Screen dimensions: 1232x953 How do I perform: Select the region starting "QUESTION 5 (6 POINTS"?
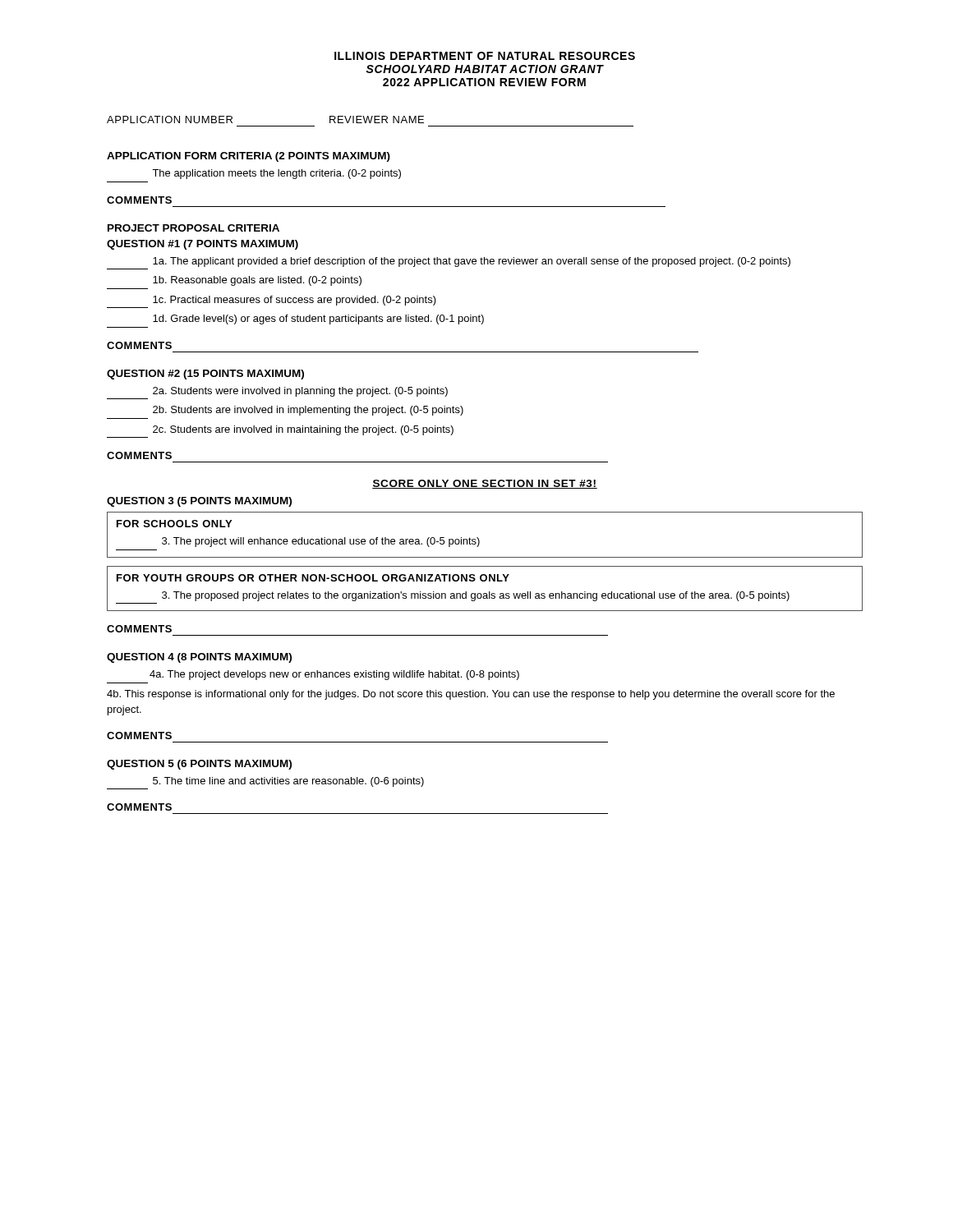[x=200, y=763]
